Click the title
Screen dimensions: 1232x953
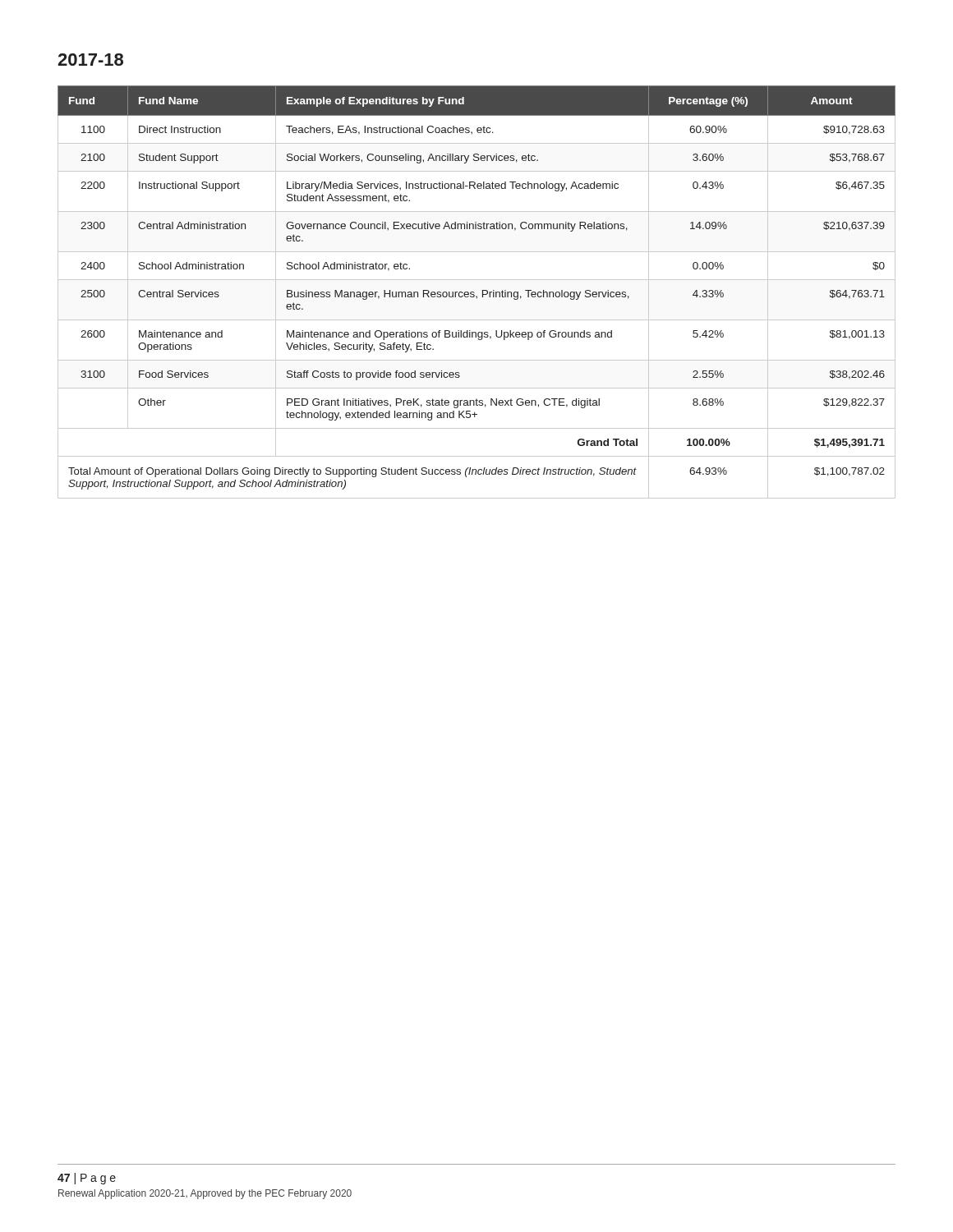click(x=91, y=60)
